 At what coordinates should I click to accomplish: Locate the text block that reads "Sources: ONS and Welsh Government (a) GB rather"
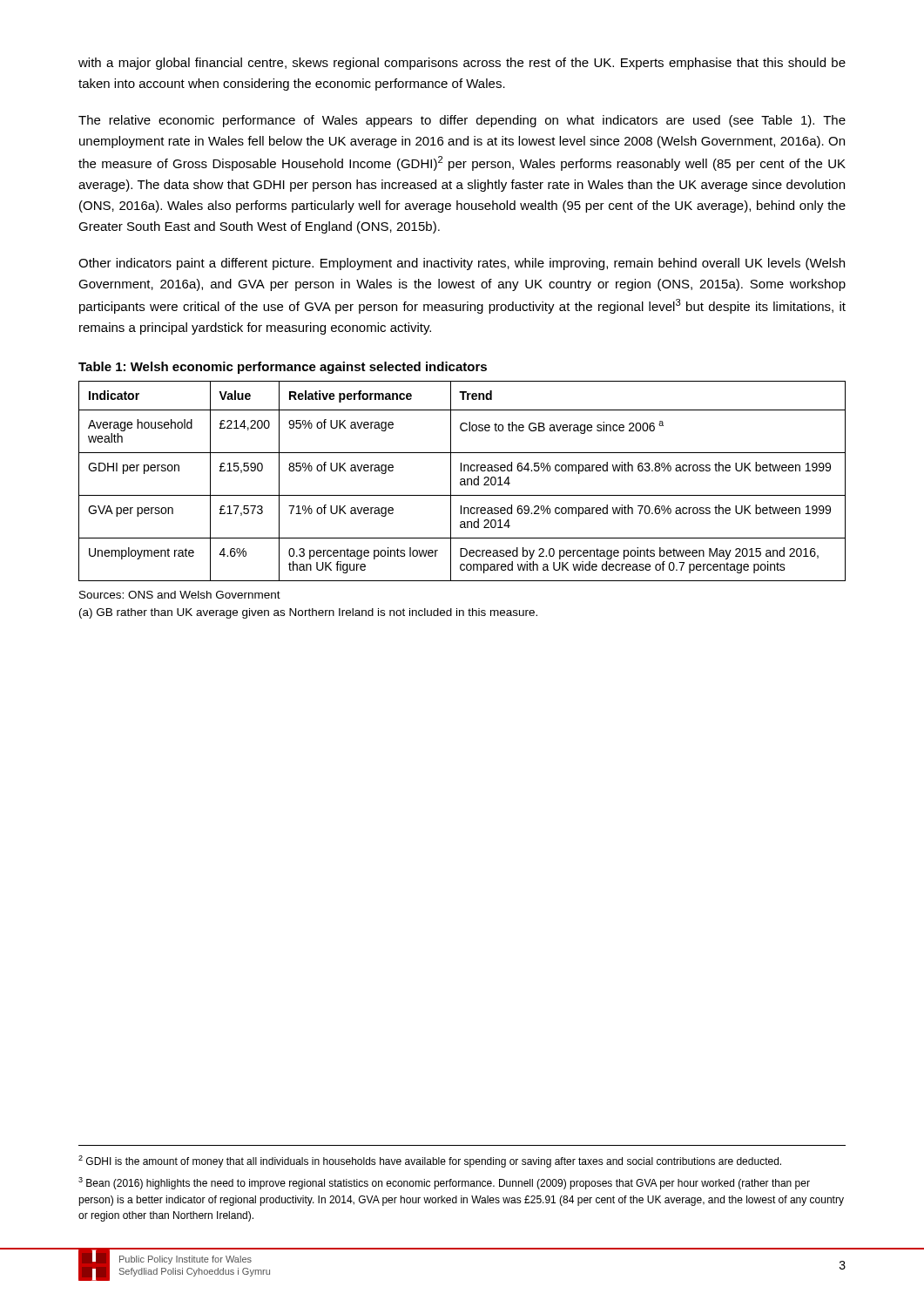308,604
